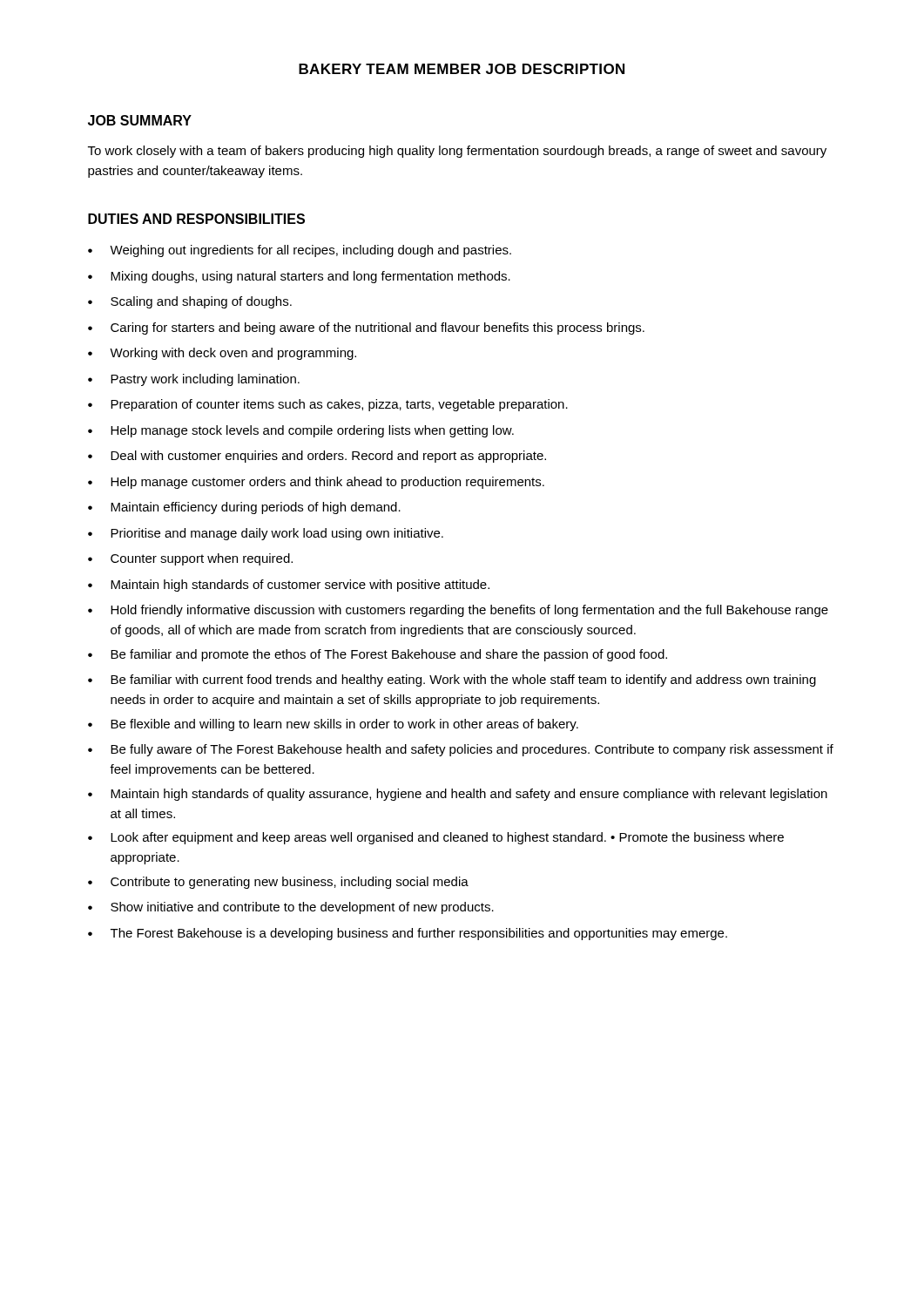Point to the passage starting "• The Forest"
The width and height of the screenshot is (924, 1307).
tap(462, 933)
